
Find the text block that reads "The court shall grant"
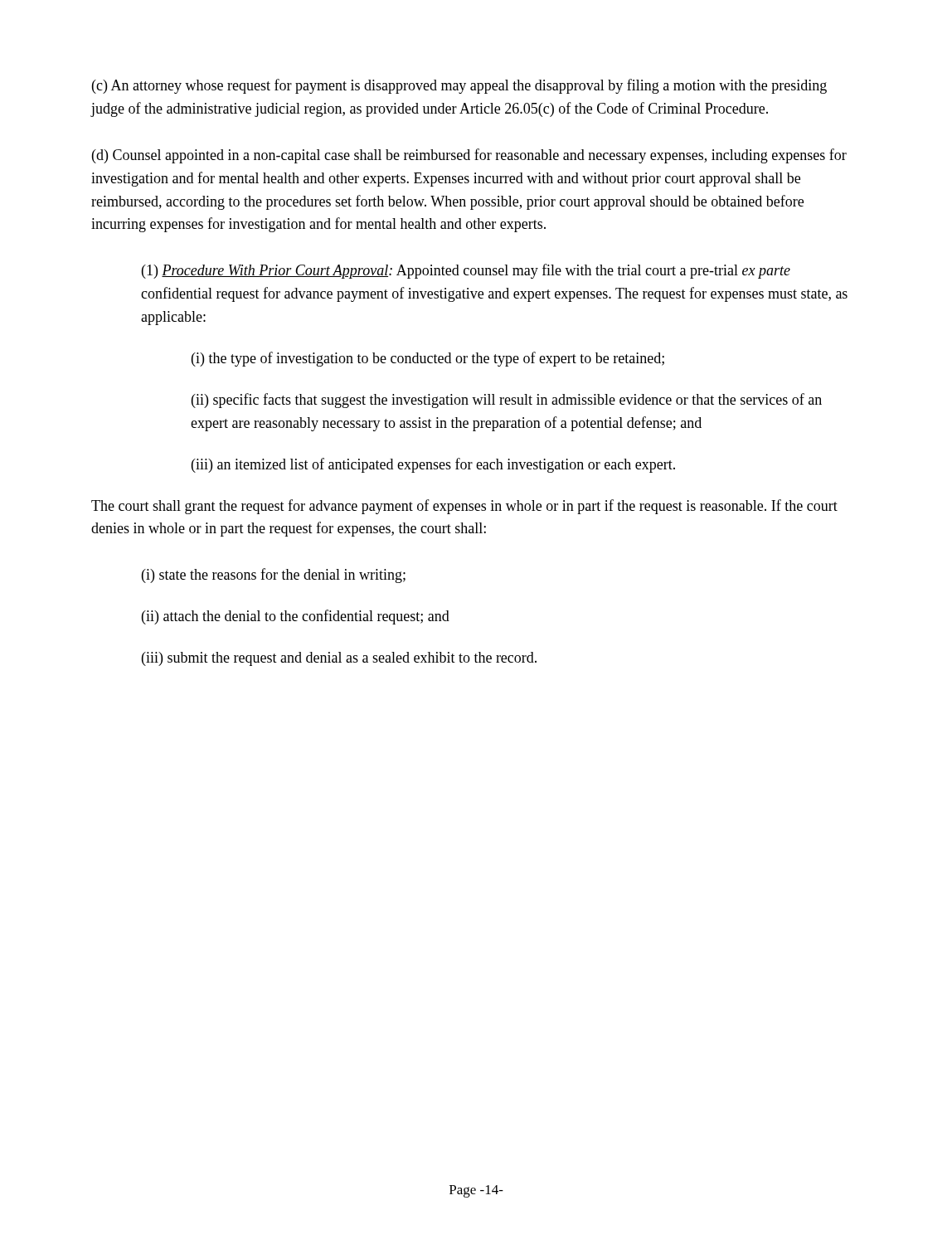(x=464, y=517)
